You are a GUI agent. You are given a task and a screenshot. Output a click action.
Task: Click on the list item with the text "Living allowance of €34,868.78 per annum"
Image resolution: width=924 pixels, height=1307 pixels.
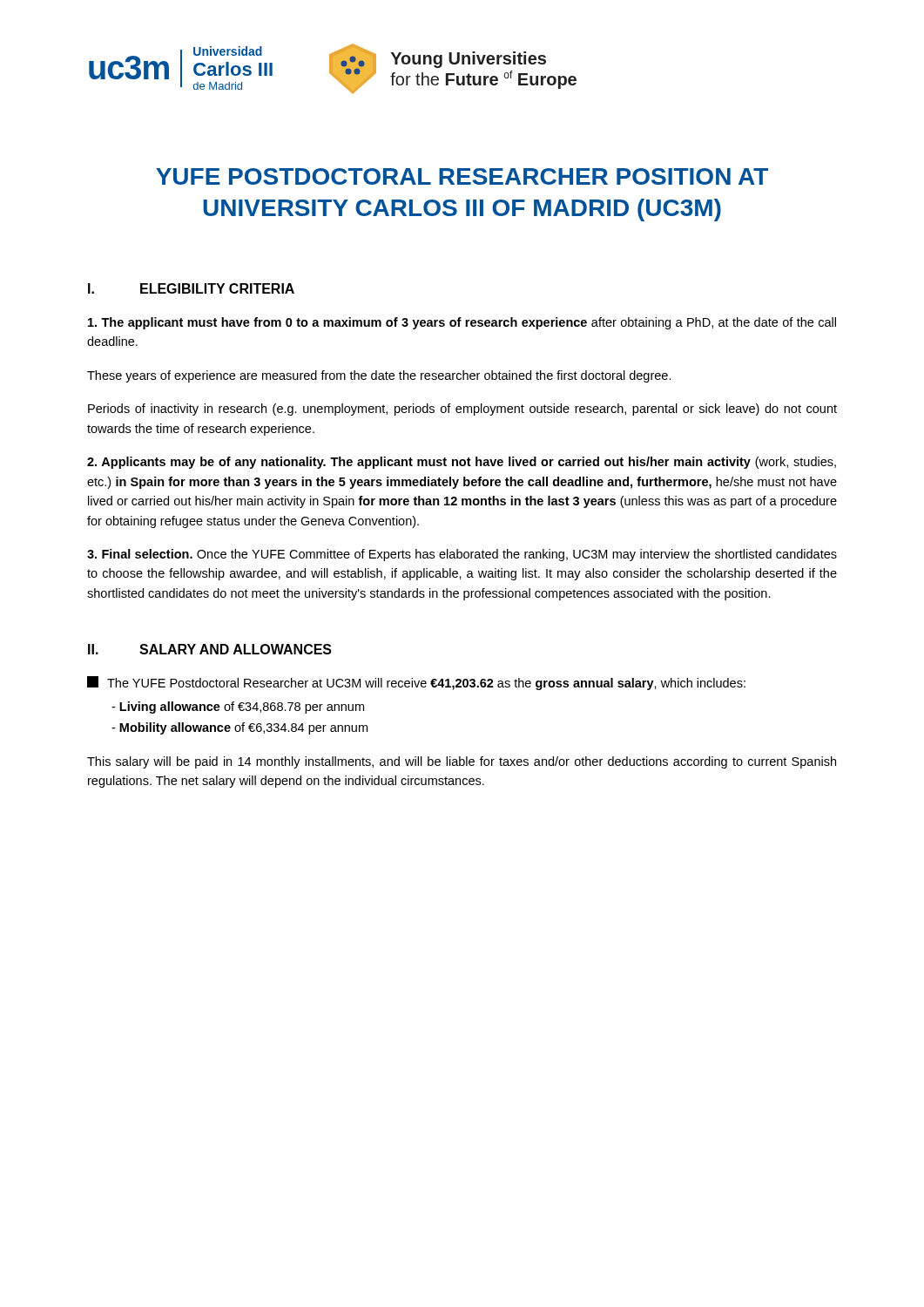click(x=238, y=706)
